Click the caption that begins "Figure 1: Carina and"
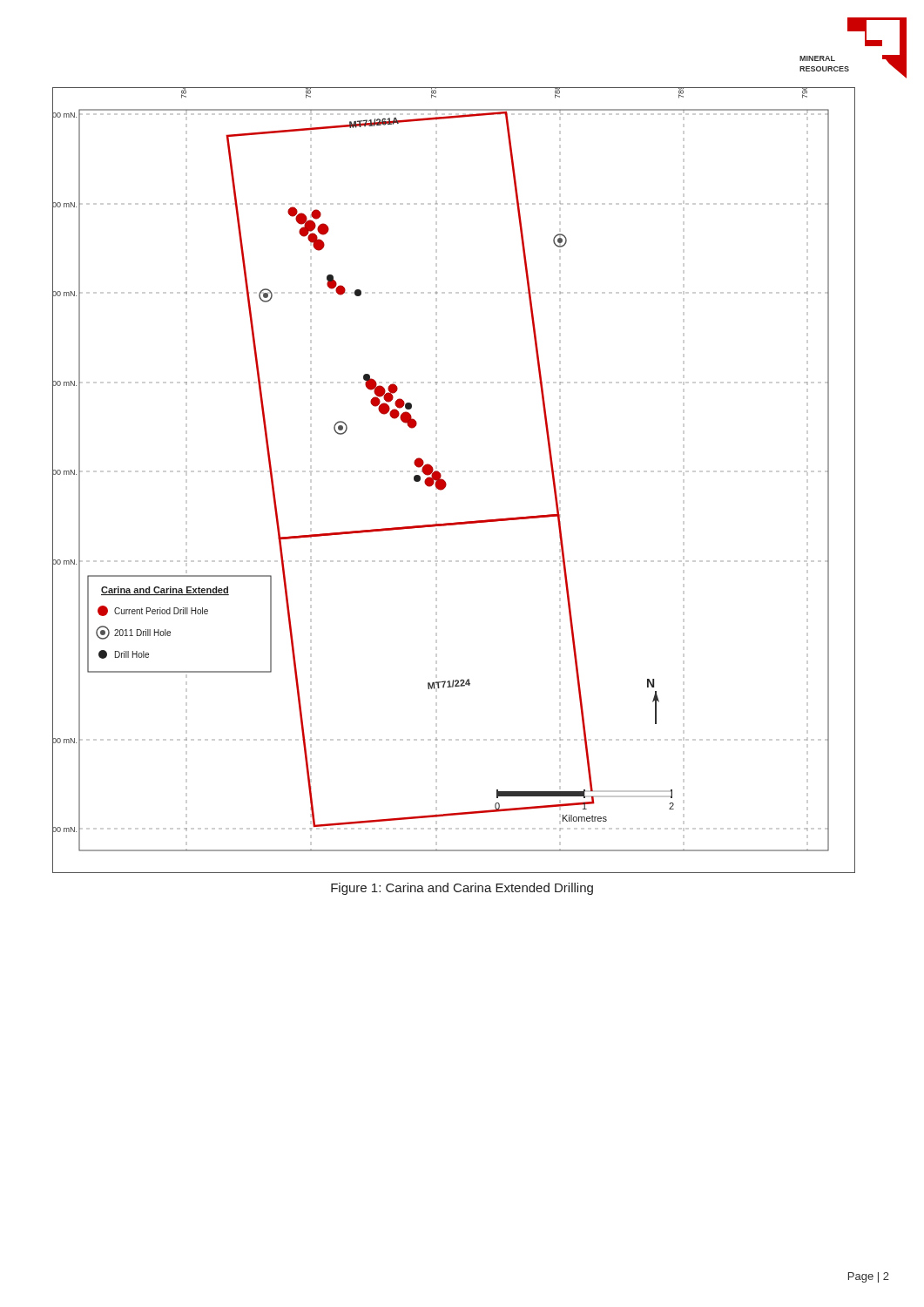Screen dimensions: 1307x924 [x=462, y=887]
